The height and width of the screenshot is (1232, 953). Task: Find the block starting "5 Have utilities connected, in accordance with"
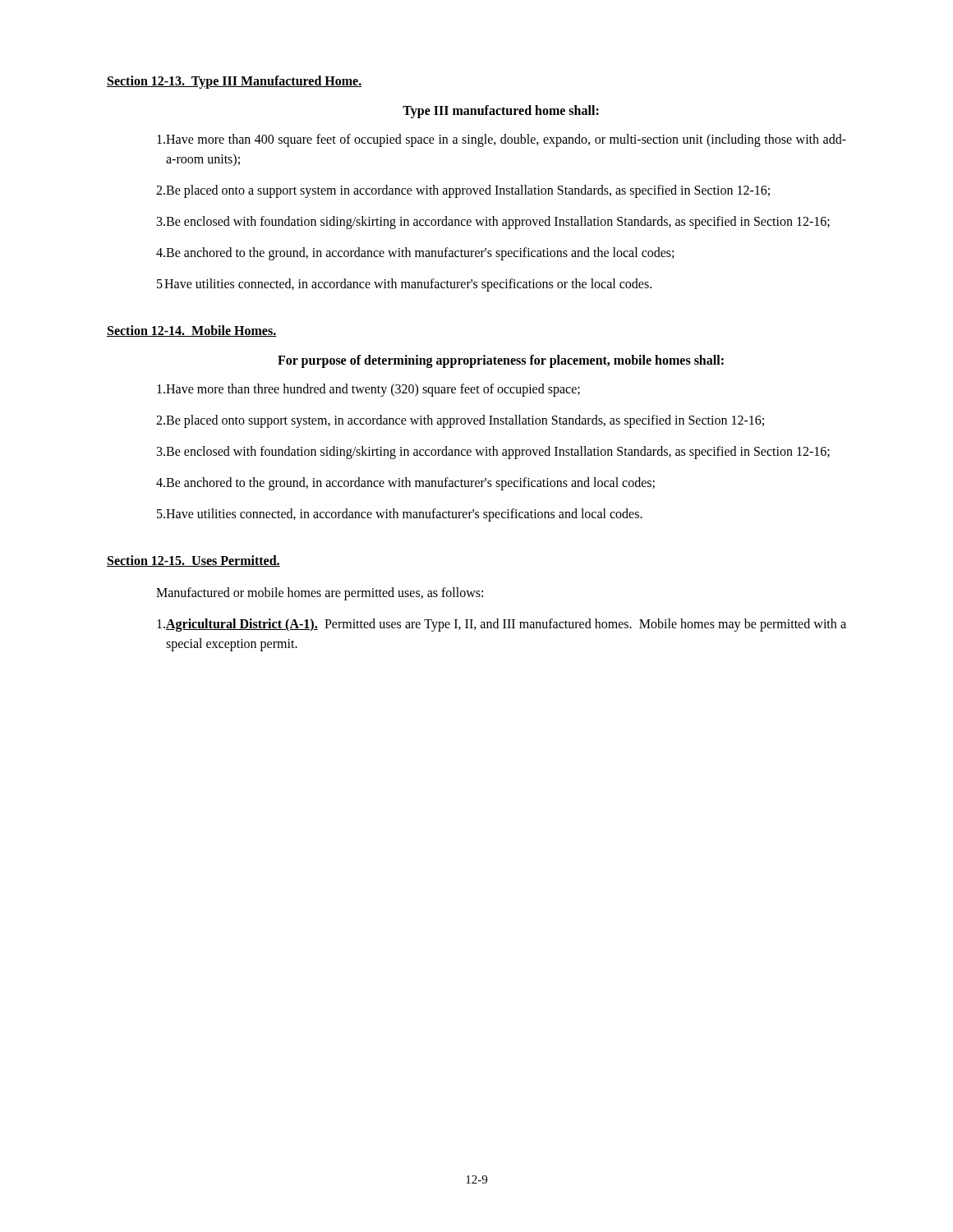point(476,284)
